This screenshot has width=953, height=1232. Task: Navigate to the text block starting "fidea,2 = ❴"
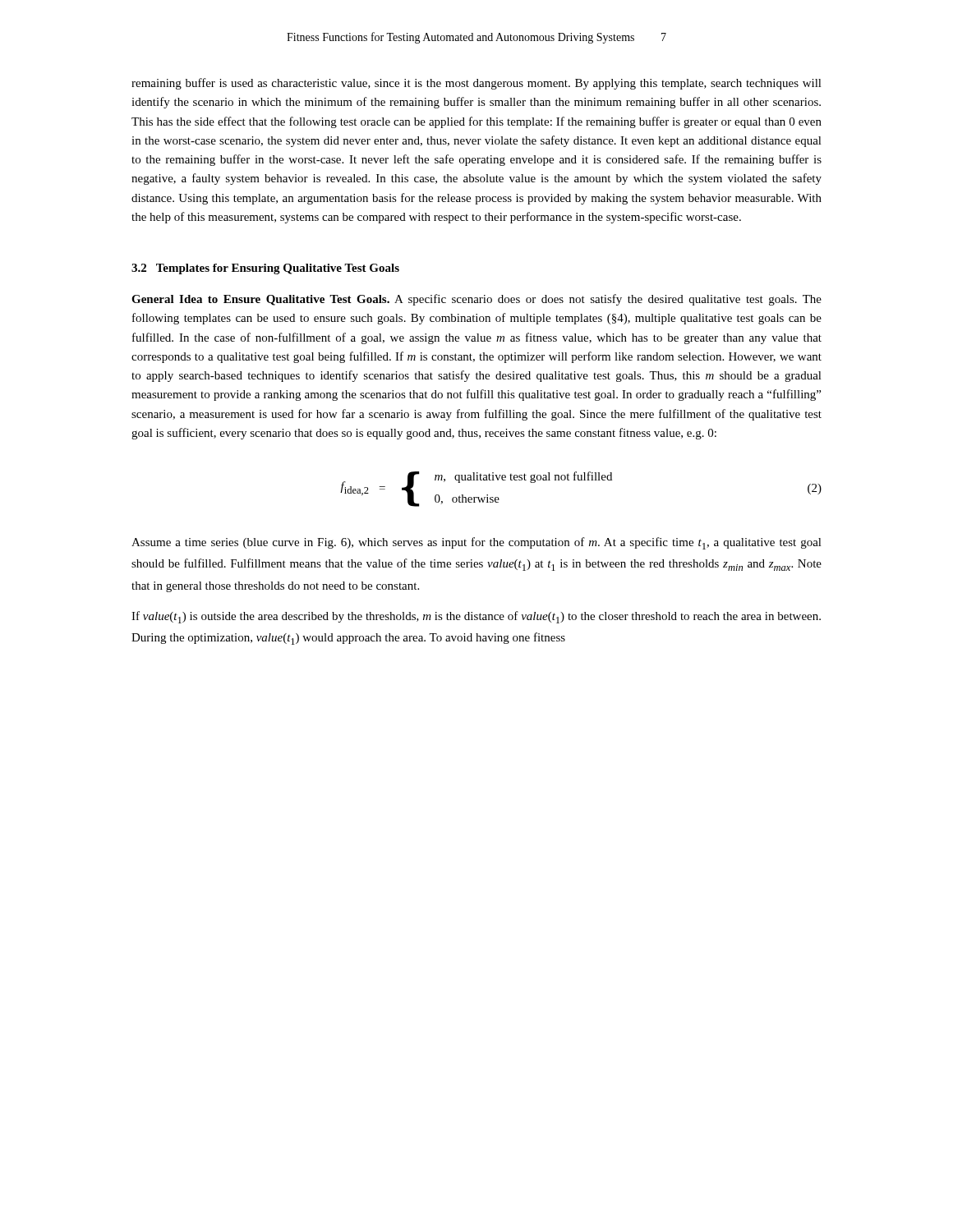click(x=581, y=488)
